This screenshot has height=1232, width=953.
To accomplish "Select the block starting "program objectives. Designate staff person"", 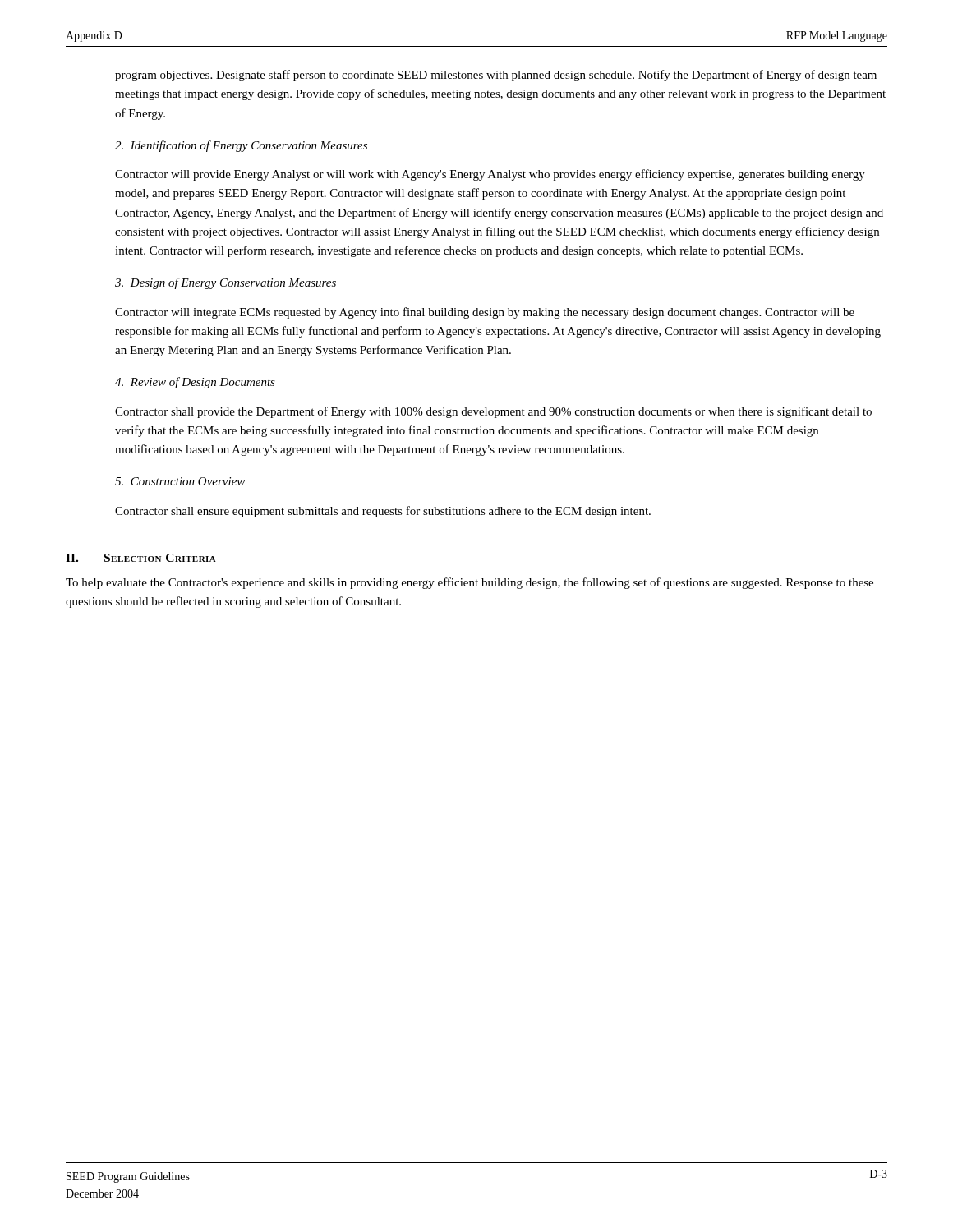I will pyautogui.click(x=500, y=94).
